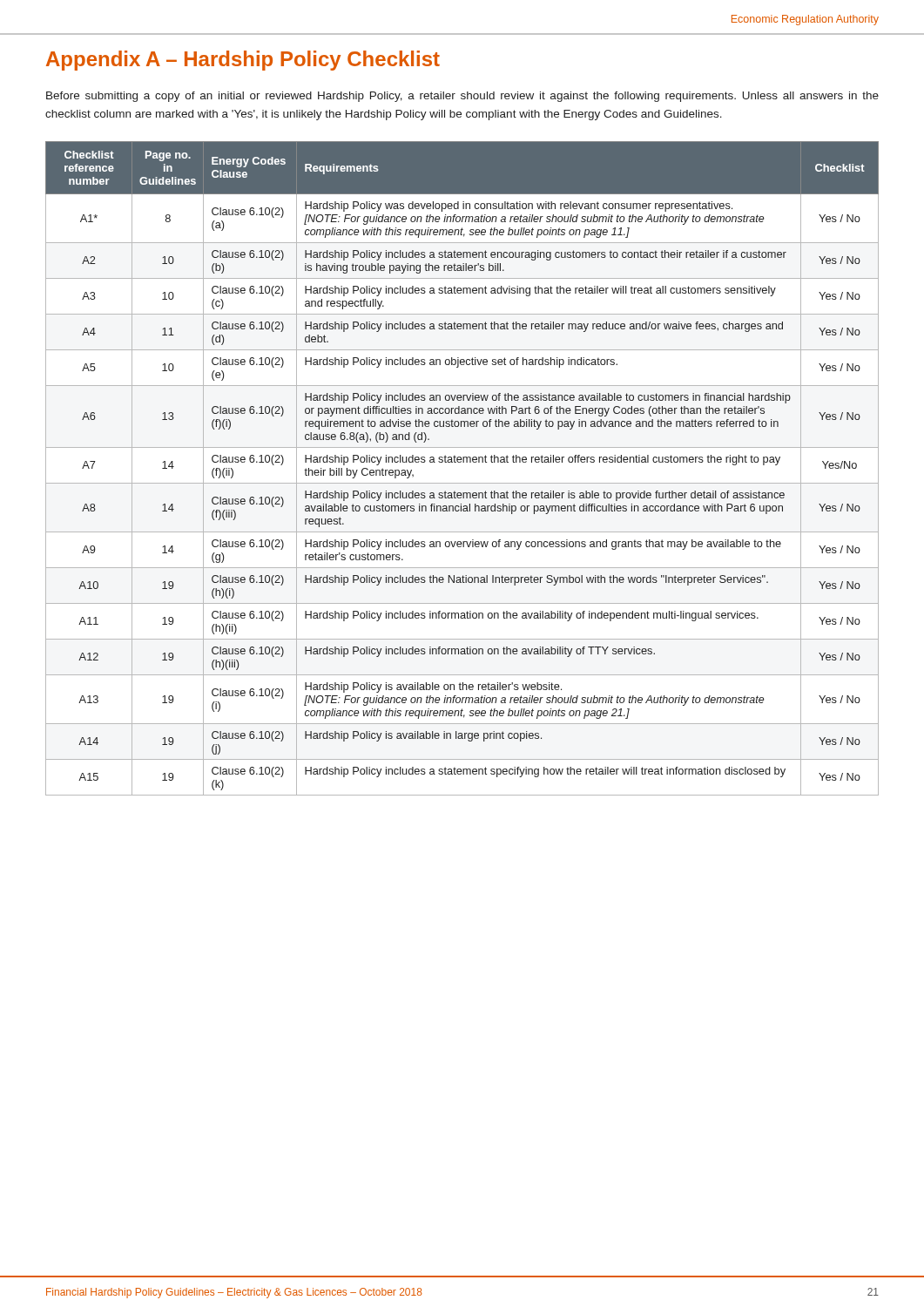Screen dimensions: 1307x924
Task: Find the text block that says "Before submitting a copy of an"
Action: 462,104
